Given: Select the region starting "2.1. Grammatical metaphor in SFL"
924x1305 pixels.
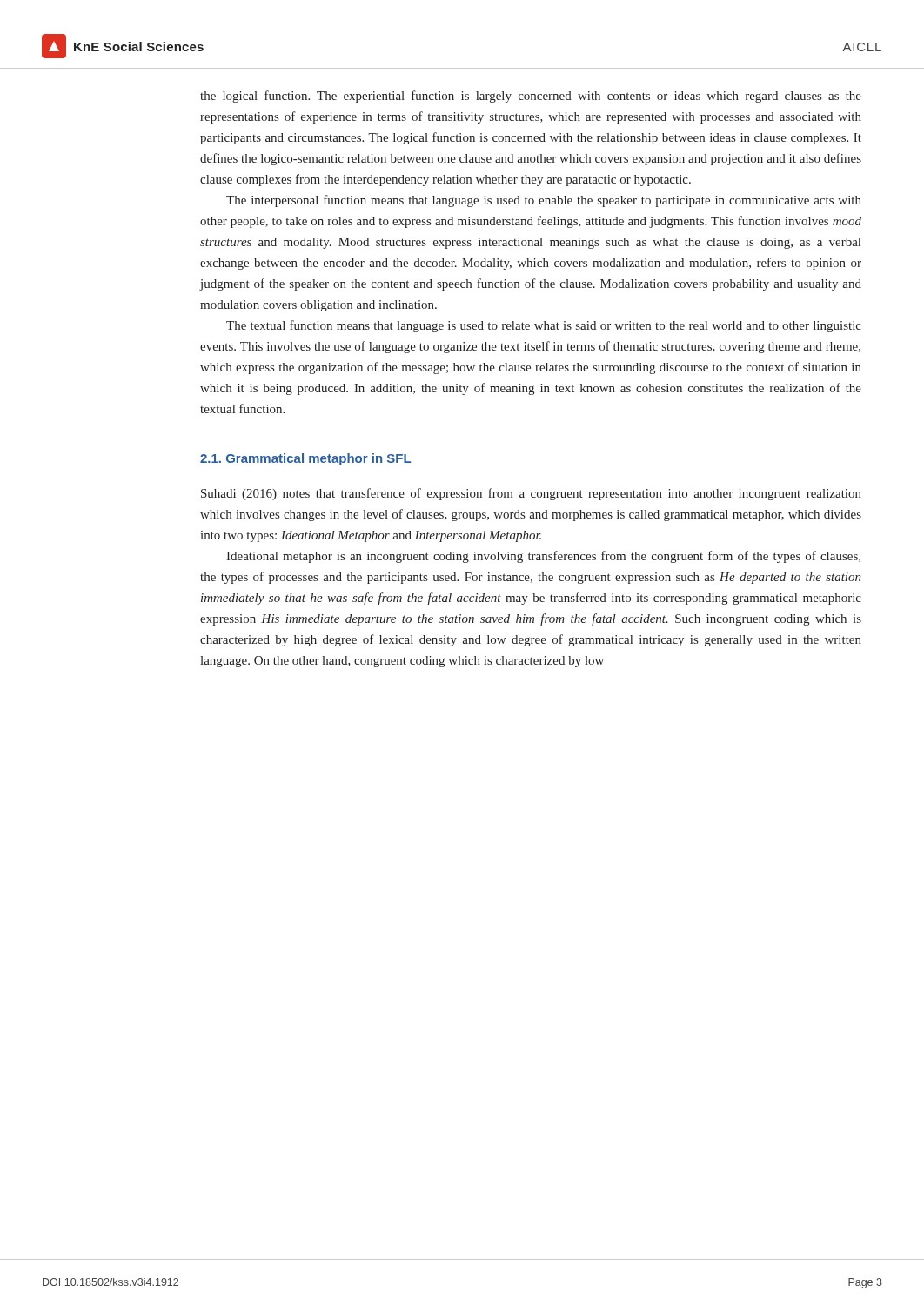Looking at the screenshot, I should (x=306, y=458).
